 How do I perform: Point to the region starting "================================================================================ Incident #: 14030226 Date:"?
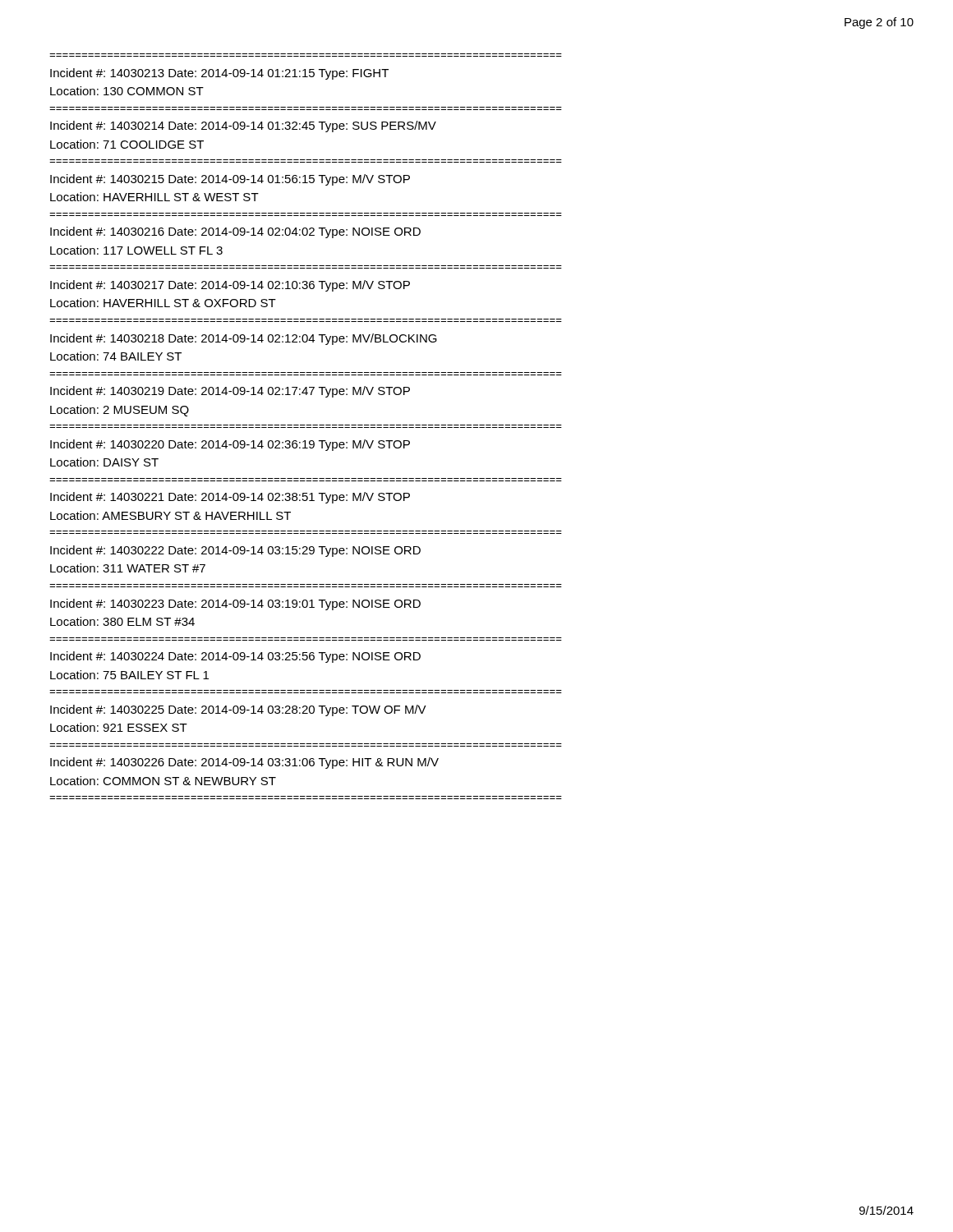click(244, 763)
